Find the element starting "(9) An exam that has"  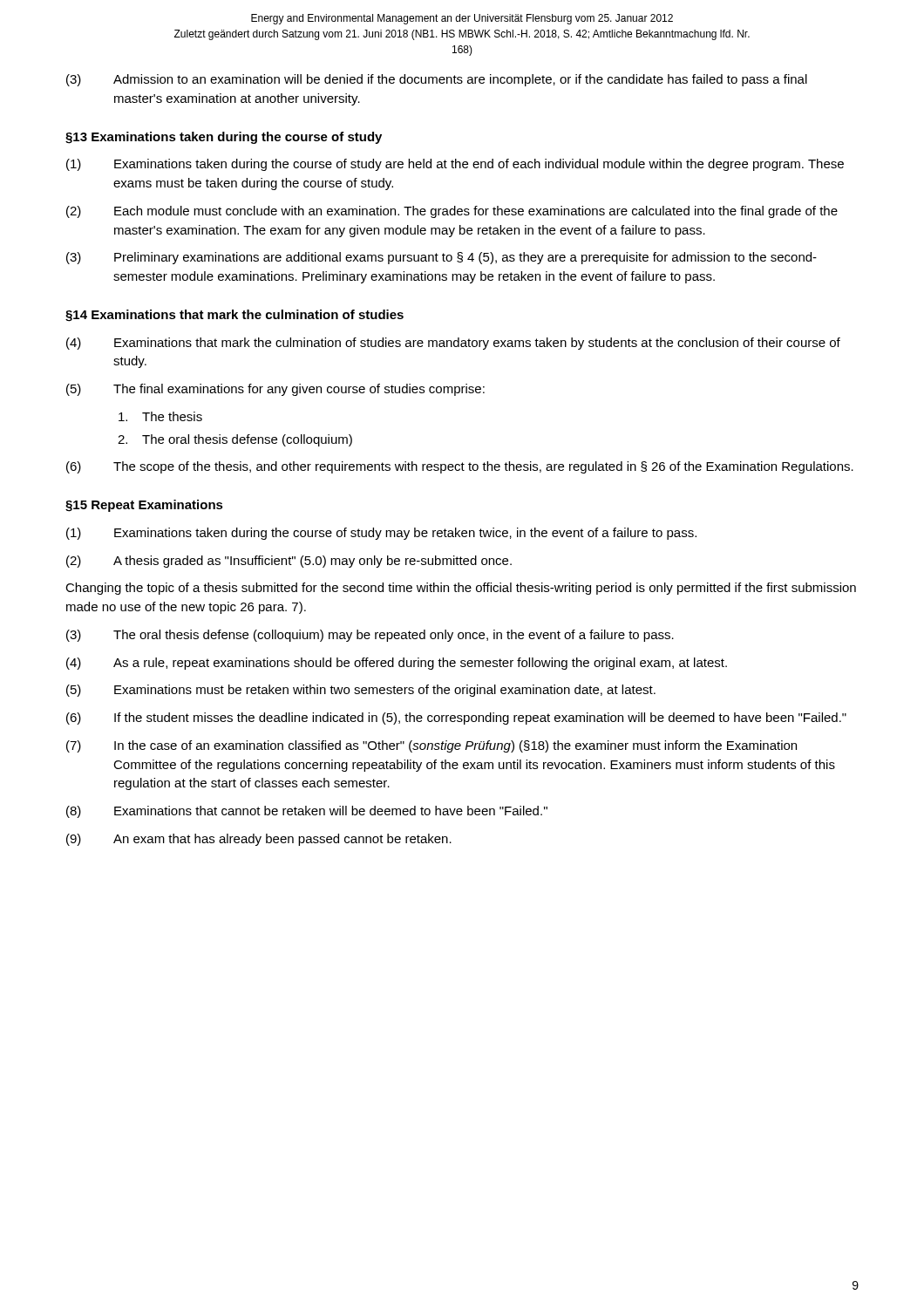pos(259,840)
